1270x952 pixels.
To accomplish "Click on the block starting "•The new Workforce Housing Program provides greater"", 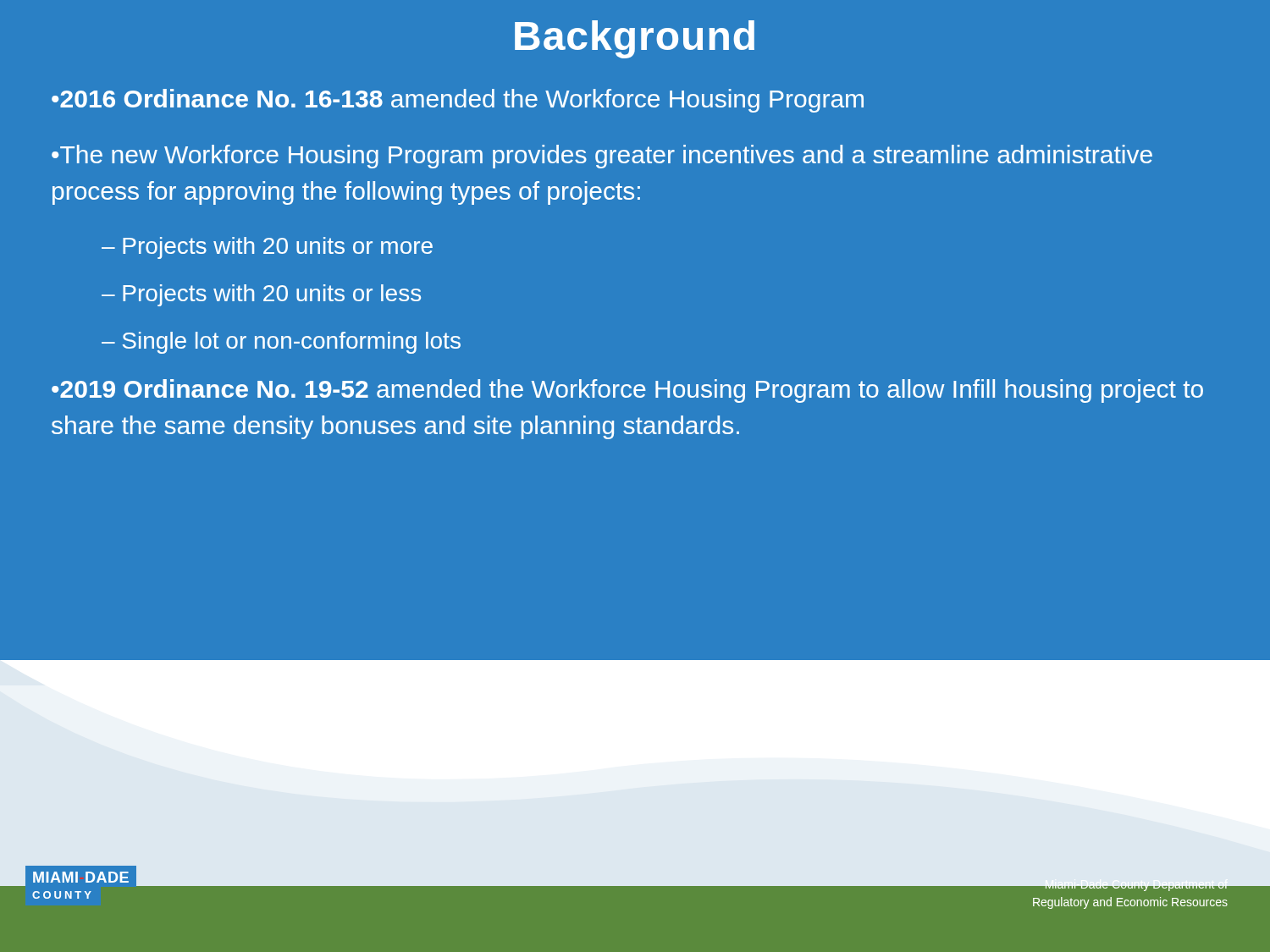I will [602, 172].
